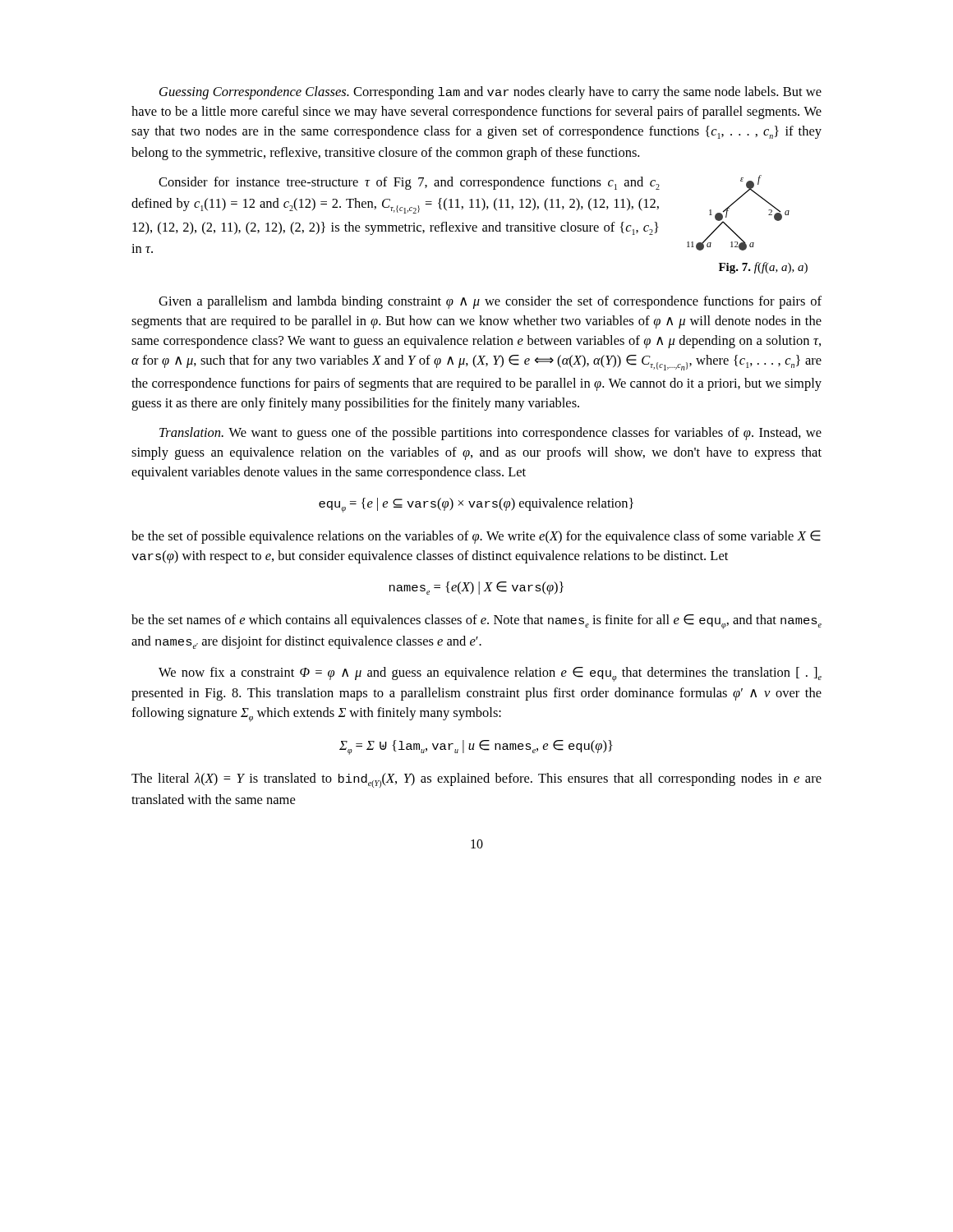Viewport: 953px width, 1232px height.
Task: Locate the formula that says "namese = {e(X)"
Action: click(476, 588)
